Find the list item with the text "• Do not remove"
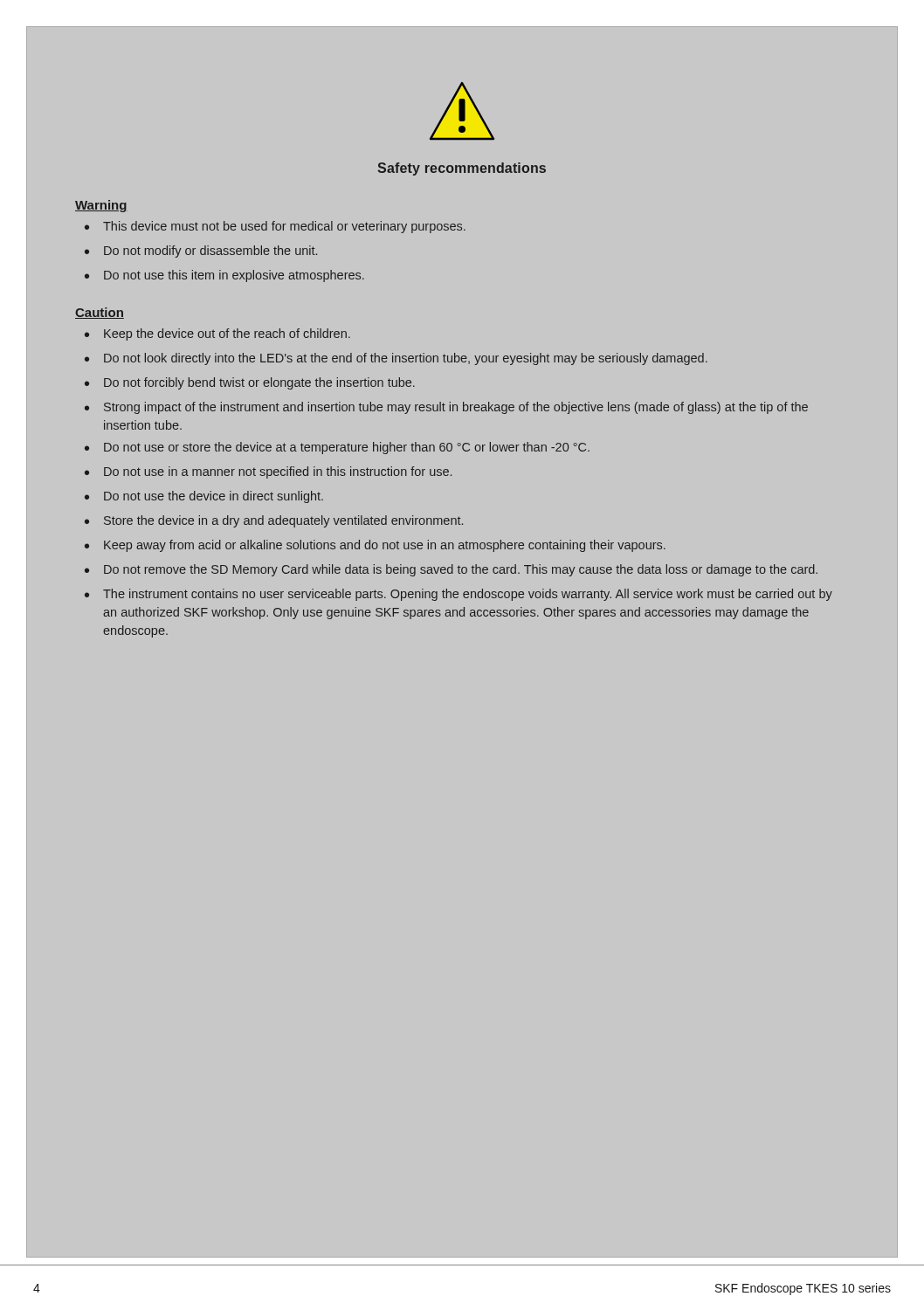 451,571
